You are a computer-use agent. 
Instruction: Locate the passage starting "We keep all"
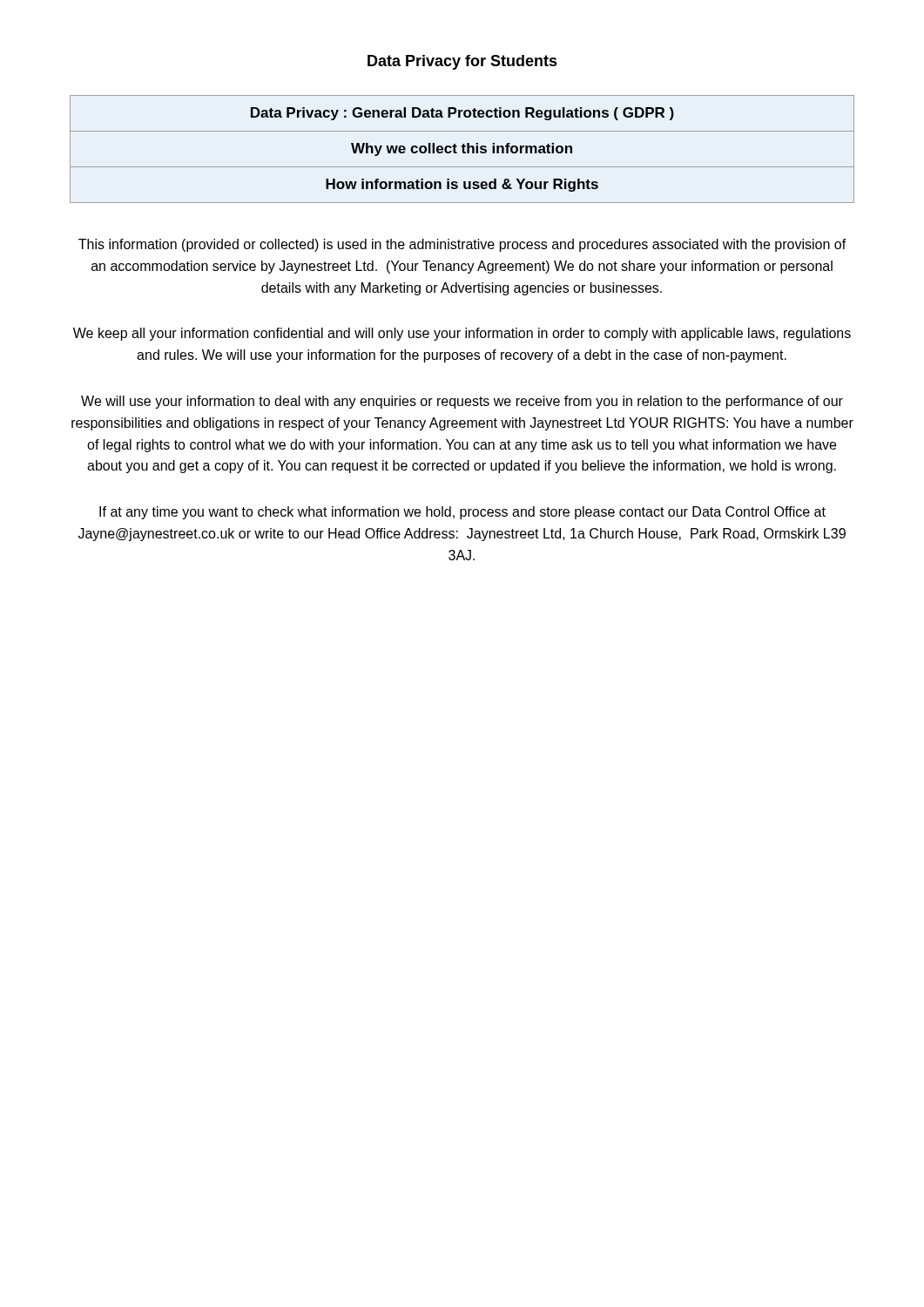click(x=462, y=344)
